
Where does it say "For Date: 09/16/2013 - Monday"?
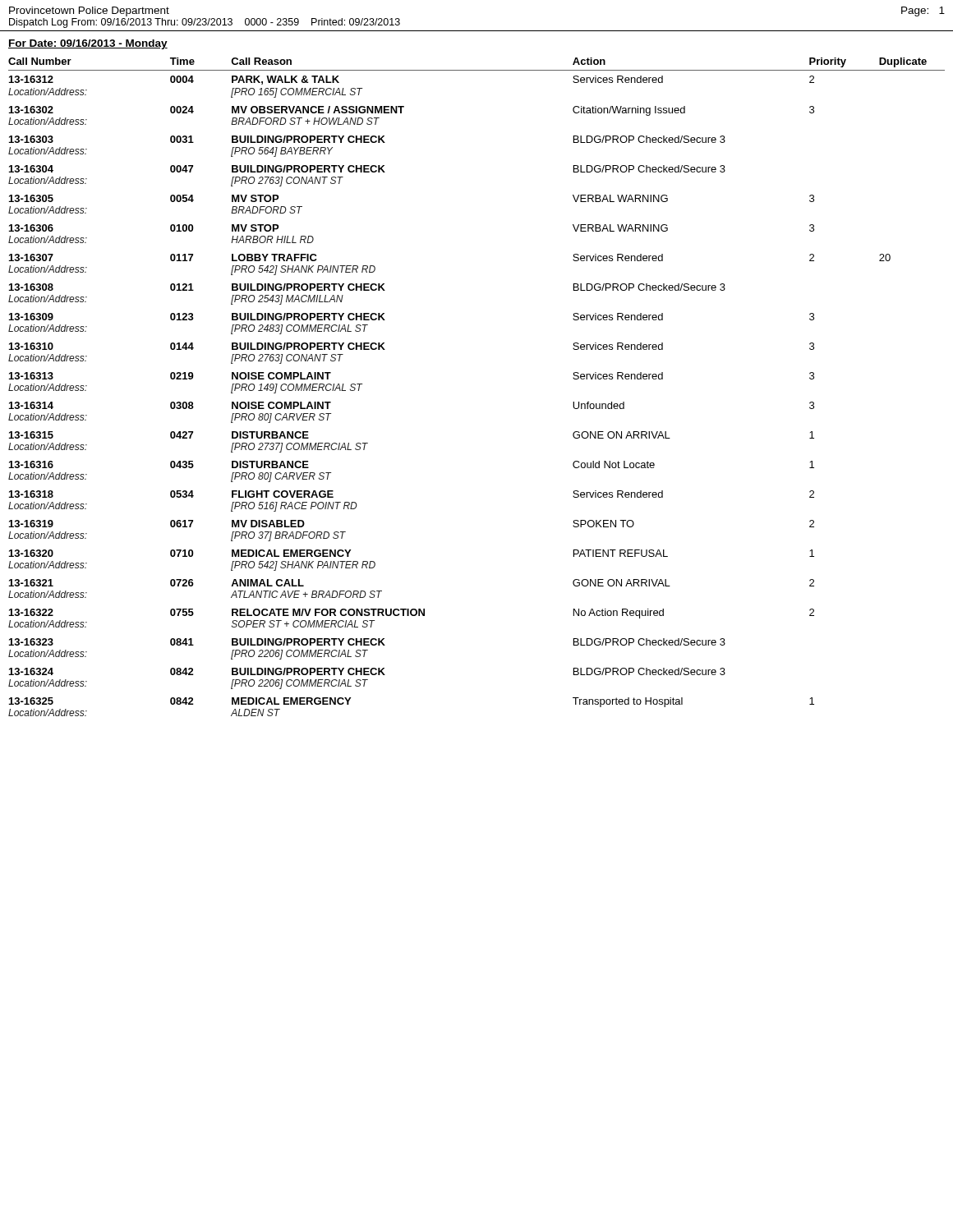tap(88, 43)
